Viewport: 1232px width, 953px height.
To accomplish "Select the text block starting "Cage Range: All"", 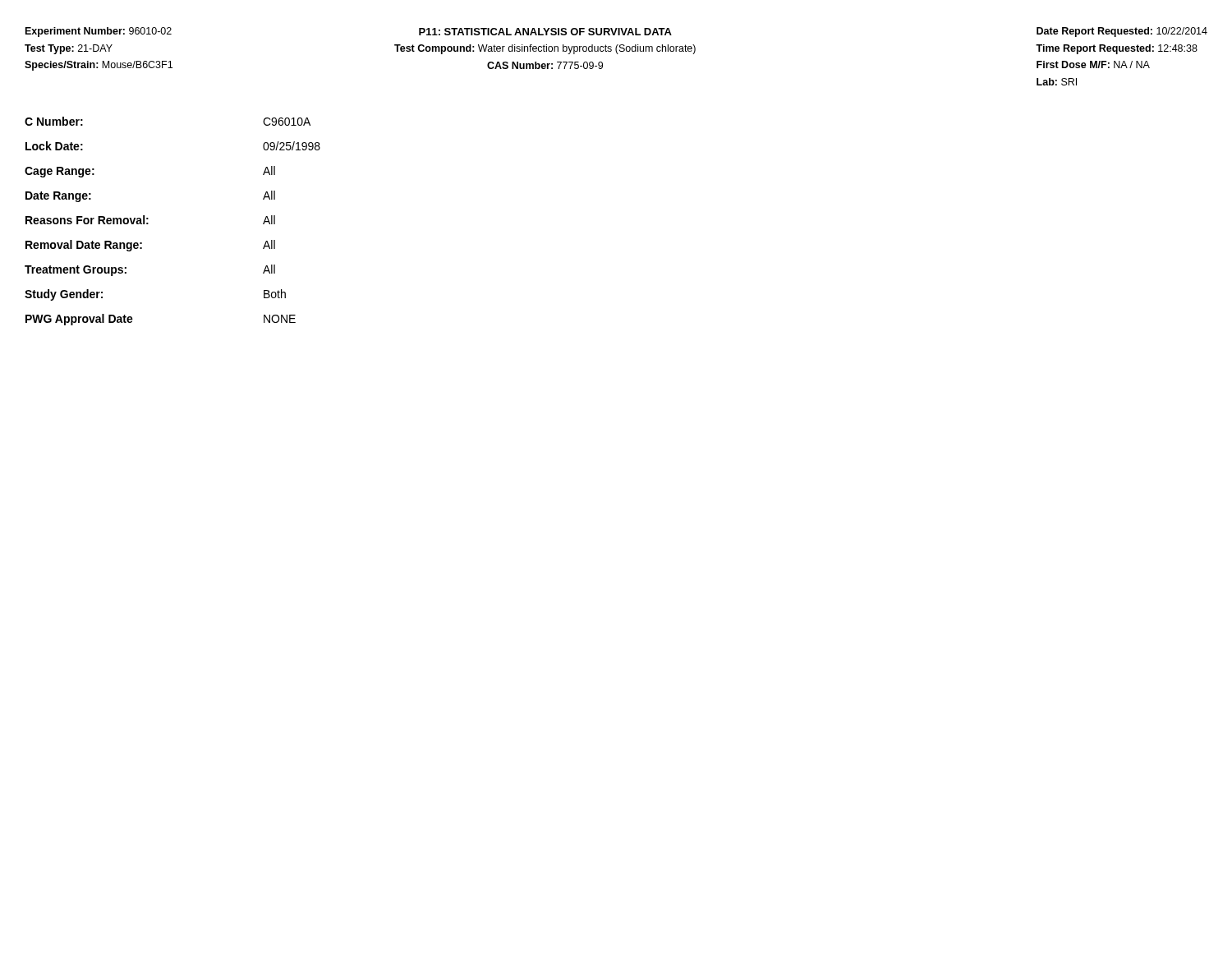I will click(63, 170).
